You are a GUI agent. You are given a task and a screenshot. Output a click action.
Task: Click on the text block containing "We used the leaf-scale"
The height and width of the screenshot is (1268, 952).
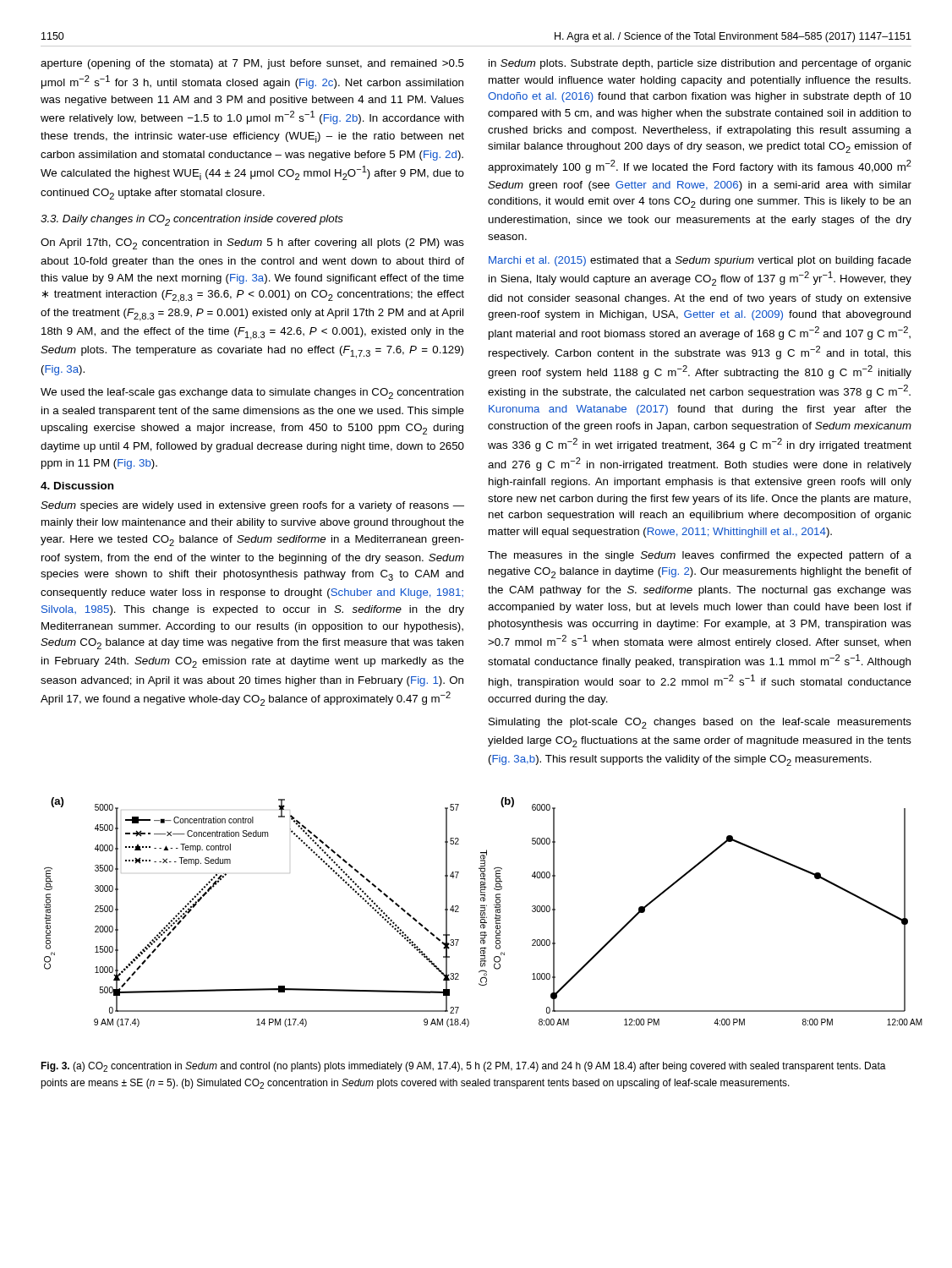[252, 428]
